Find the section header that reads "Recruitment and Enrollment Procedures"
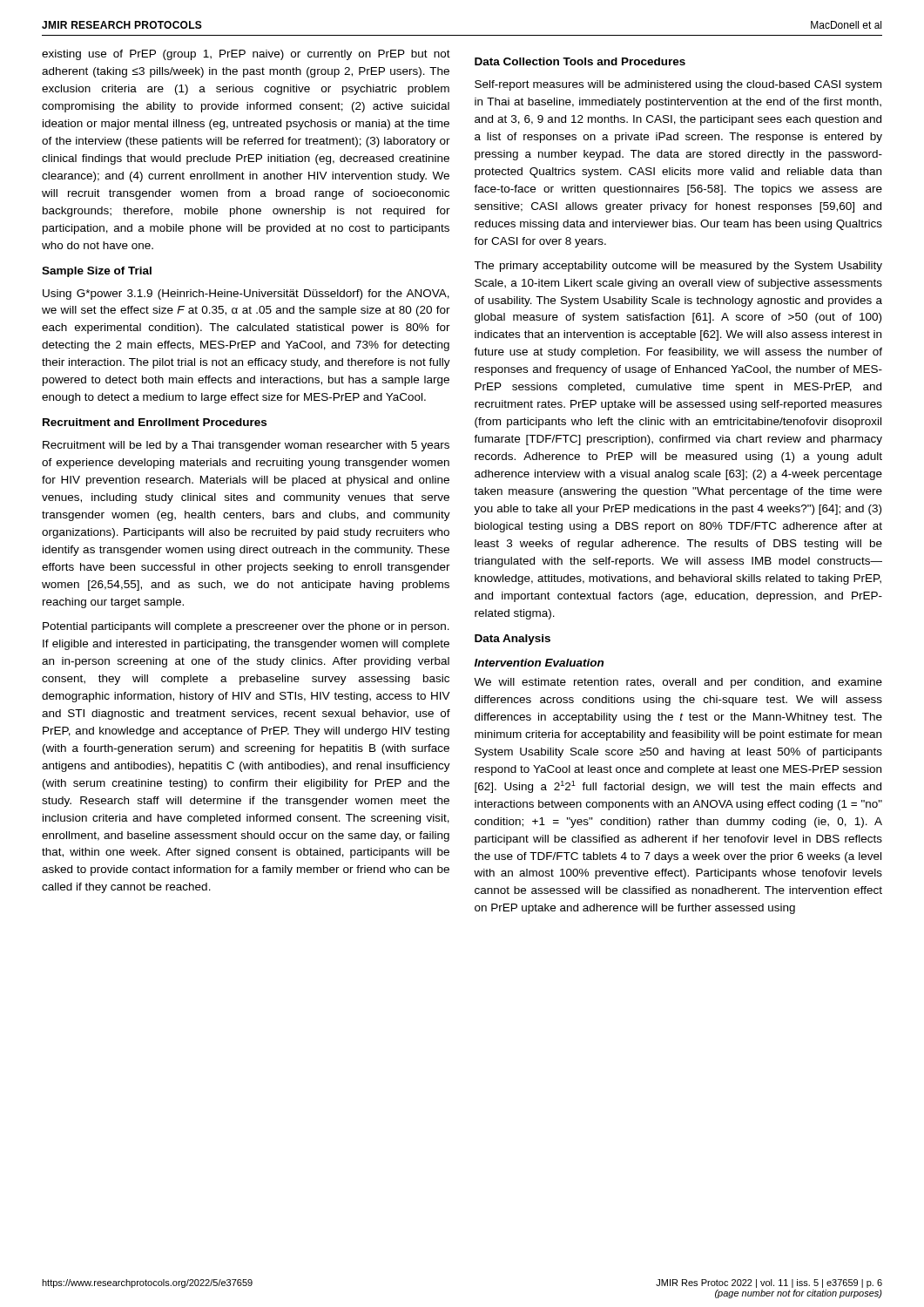 [154, 422]
